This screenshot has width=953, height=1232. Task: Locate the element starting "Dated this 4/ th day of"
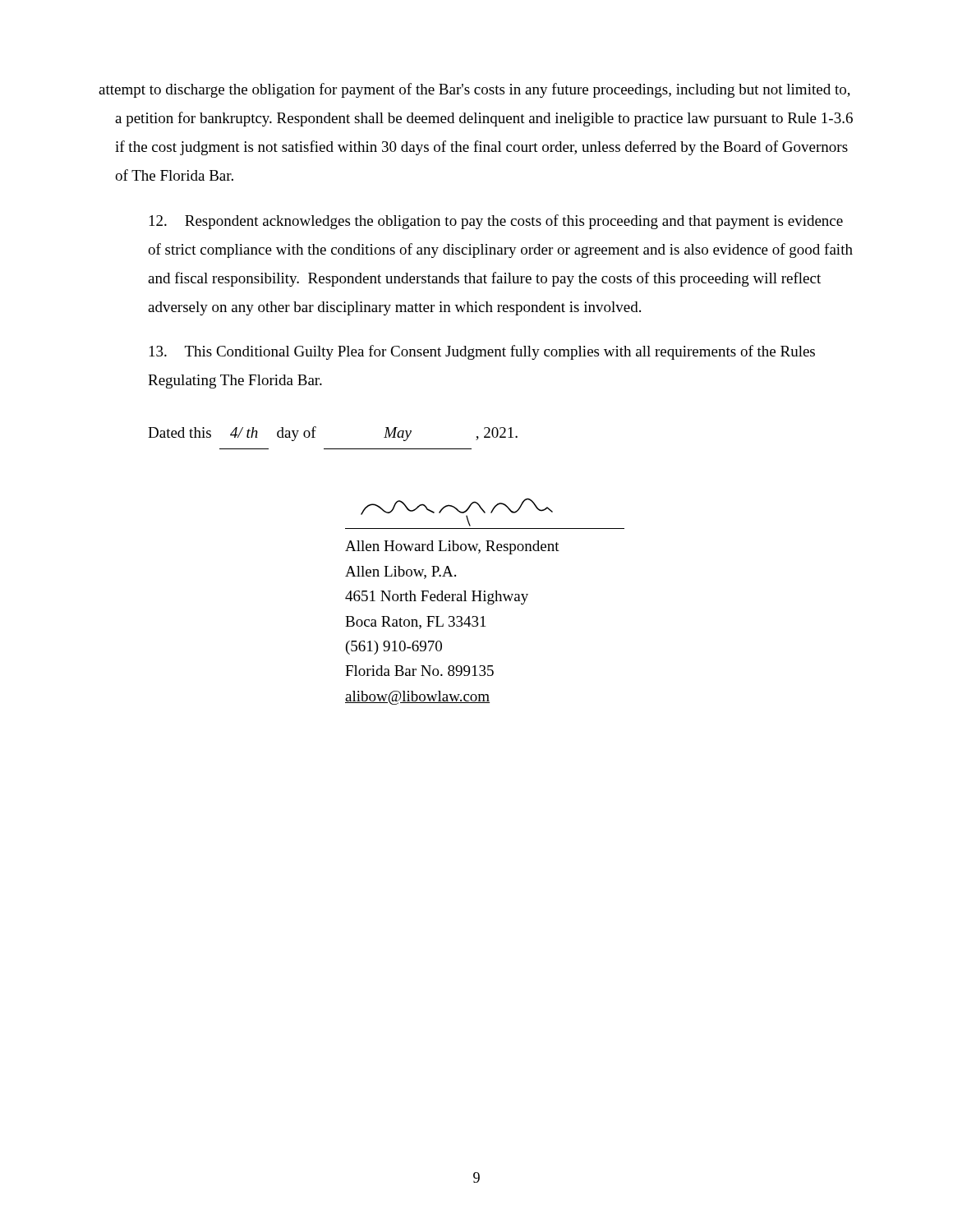[x=476, y=434]
